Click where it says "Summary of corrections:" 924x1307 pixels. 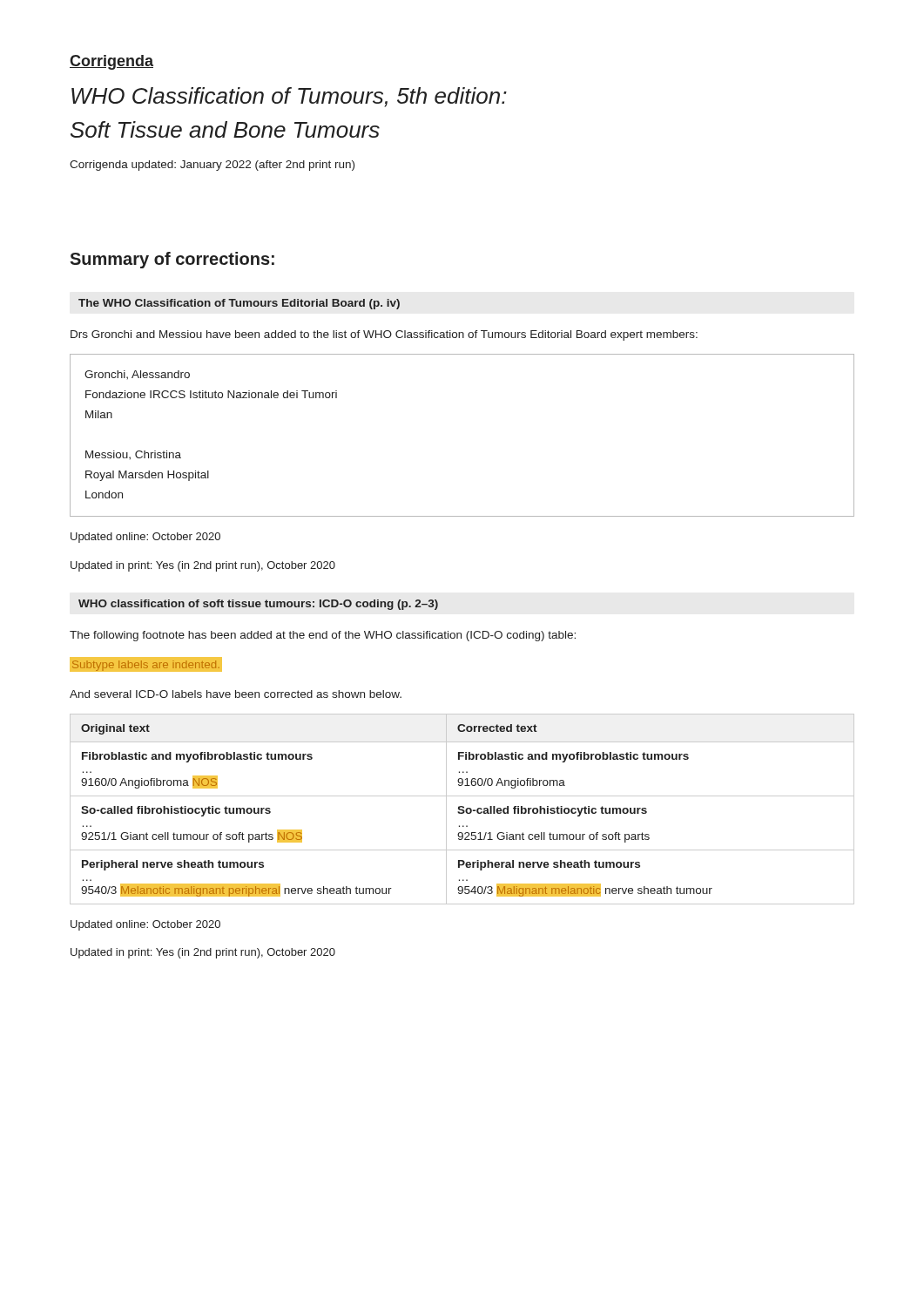[173, 259]
